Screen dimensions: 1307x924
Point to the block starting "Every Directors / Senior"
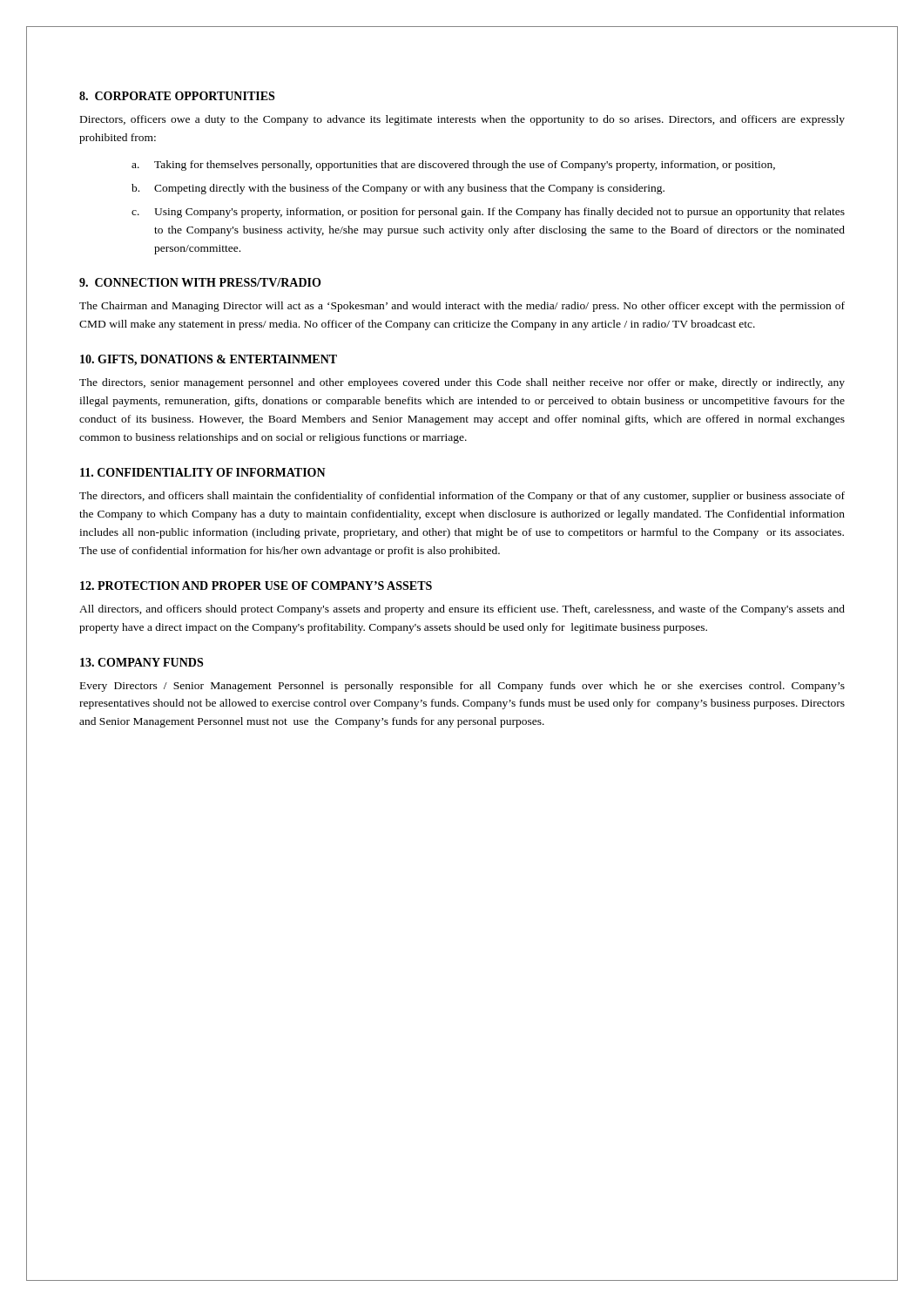[x=462, y=703]
